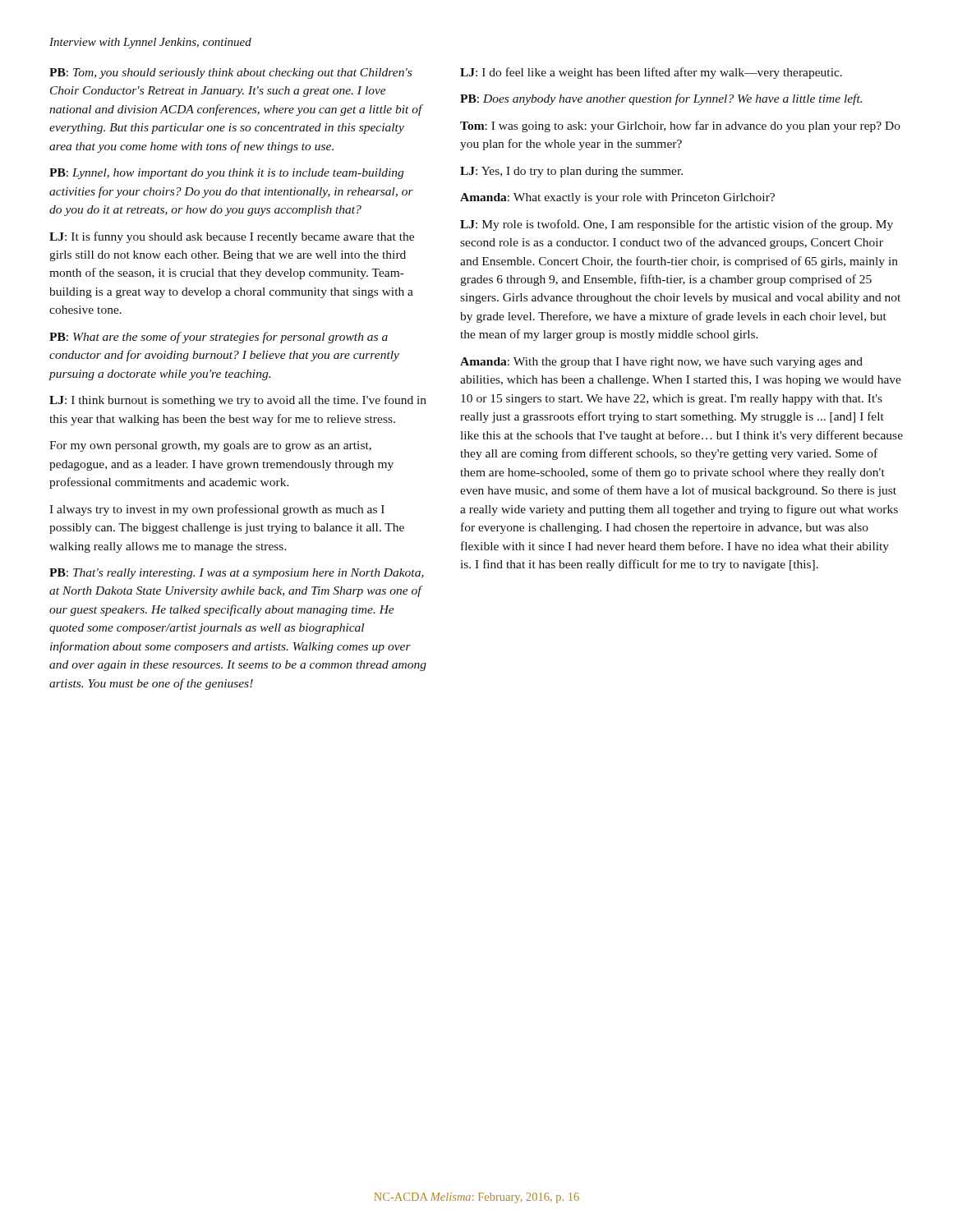Image resolution: width=953 pixels, height=1232 pixels.
Task: Locate the text block containing "Tom: I was going to ask:"
Action: [682, 135]
